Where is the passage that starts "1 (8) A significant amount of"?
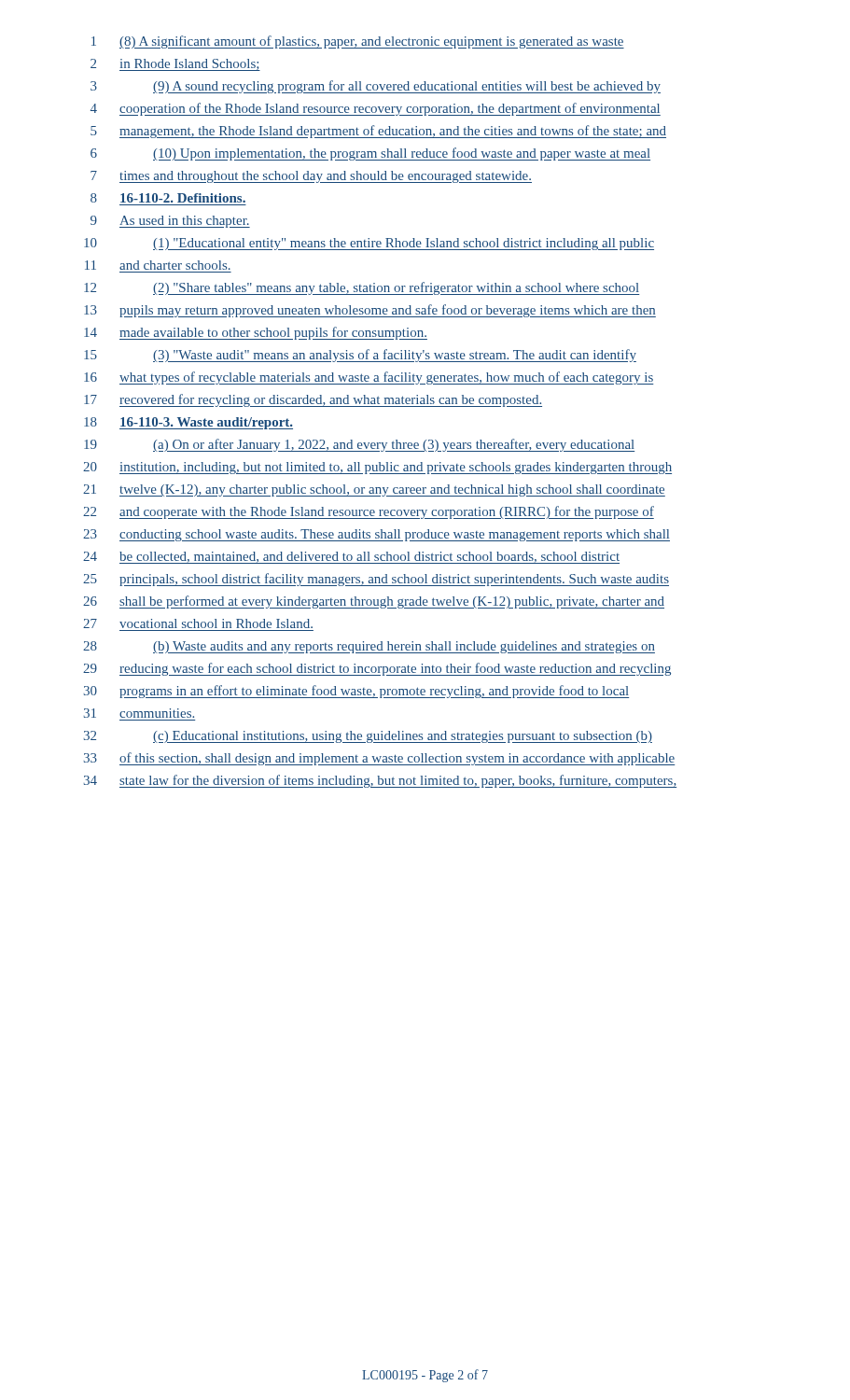Screen dimensions: 1400x850 click(345, 42)
